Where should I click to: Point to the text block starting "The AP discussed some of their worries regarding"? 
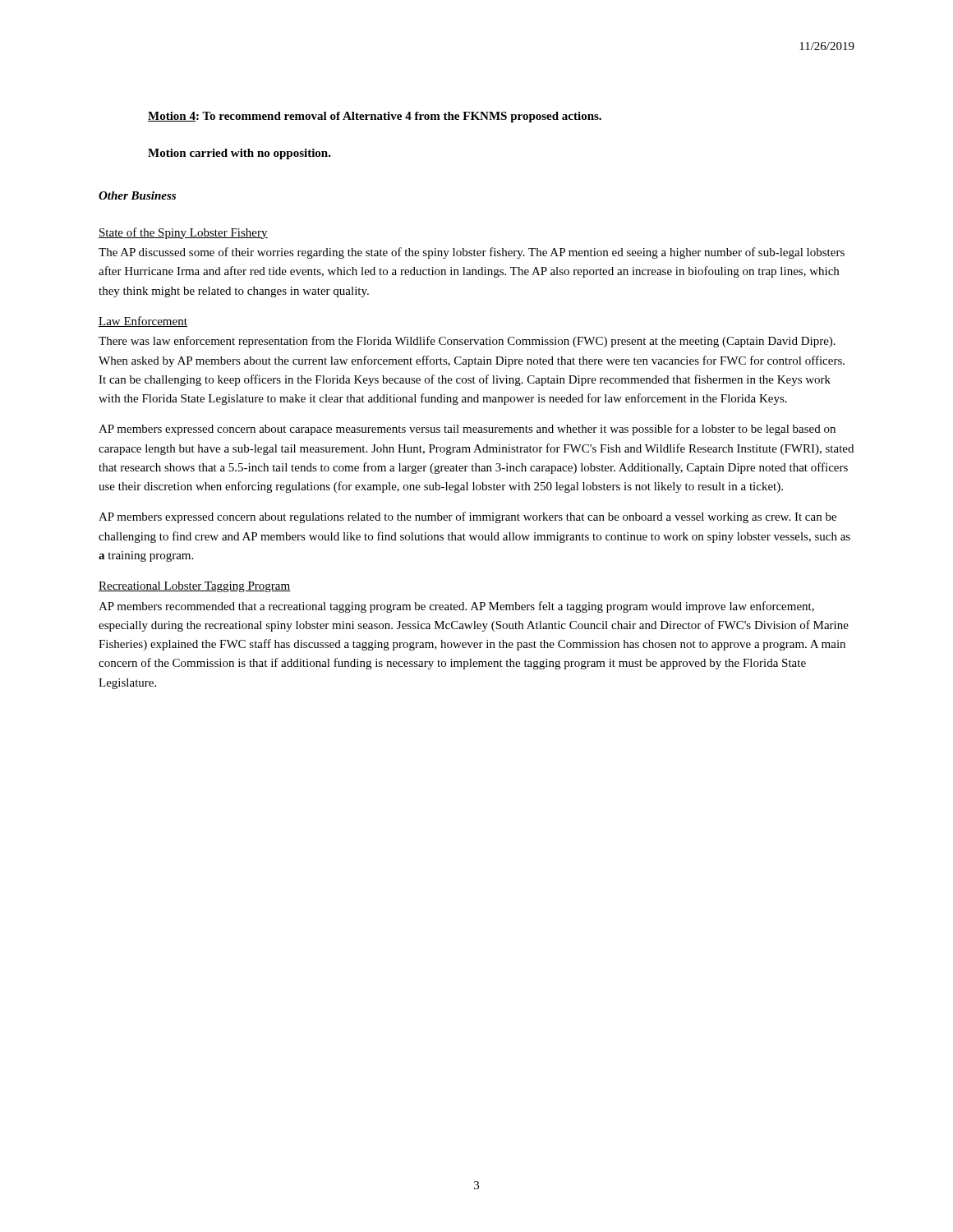coord(472,271)
